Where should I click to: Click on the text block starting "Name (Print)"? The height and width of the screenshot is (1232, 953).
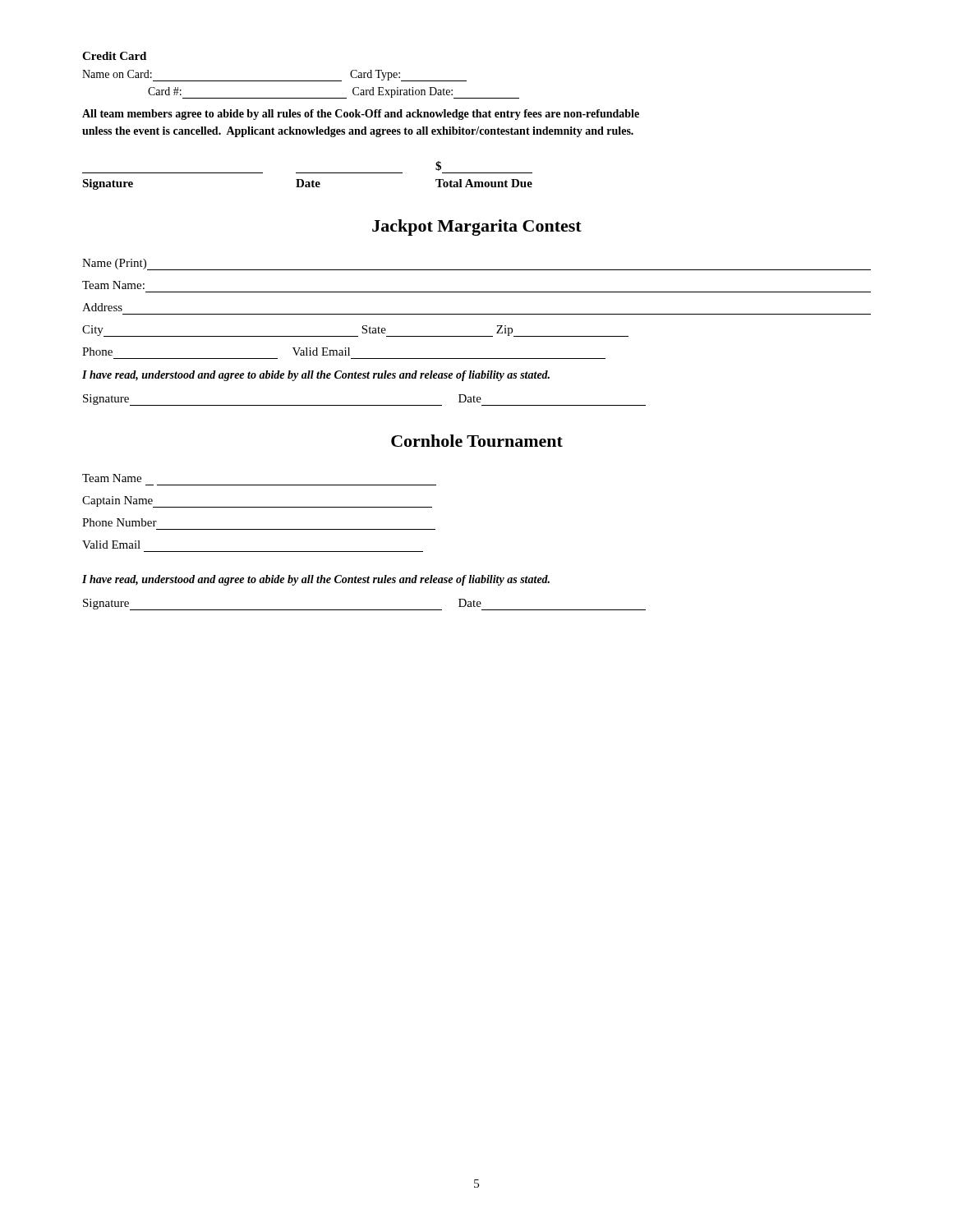[476, 262]
